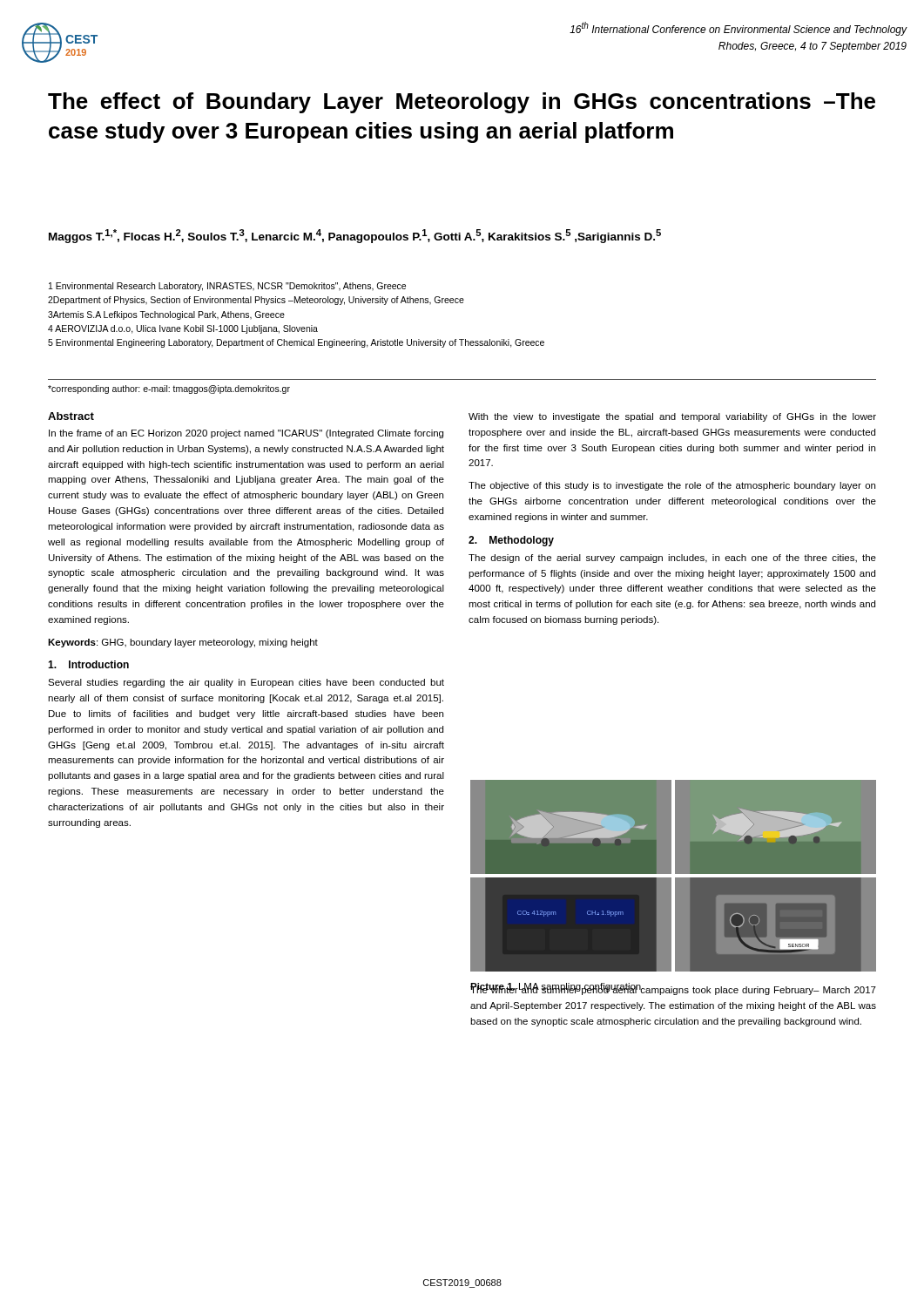Find the block starting "1 Environmental Research Laboratory, INRASTES, NCSR "Demokritos", Athens,"
The height and width of the screenshot is (1307, 924).
pyautogui.click(x=296, y=314)
